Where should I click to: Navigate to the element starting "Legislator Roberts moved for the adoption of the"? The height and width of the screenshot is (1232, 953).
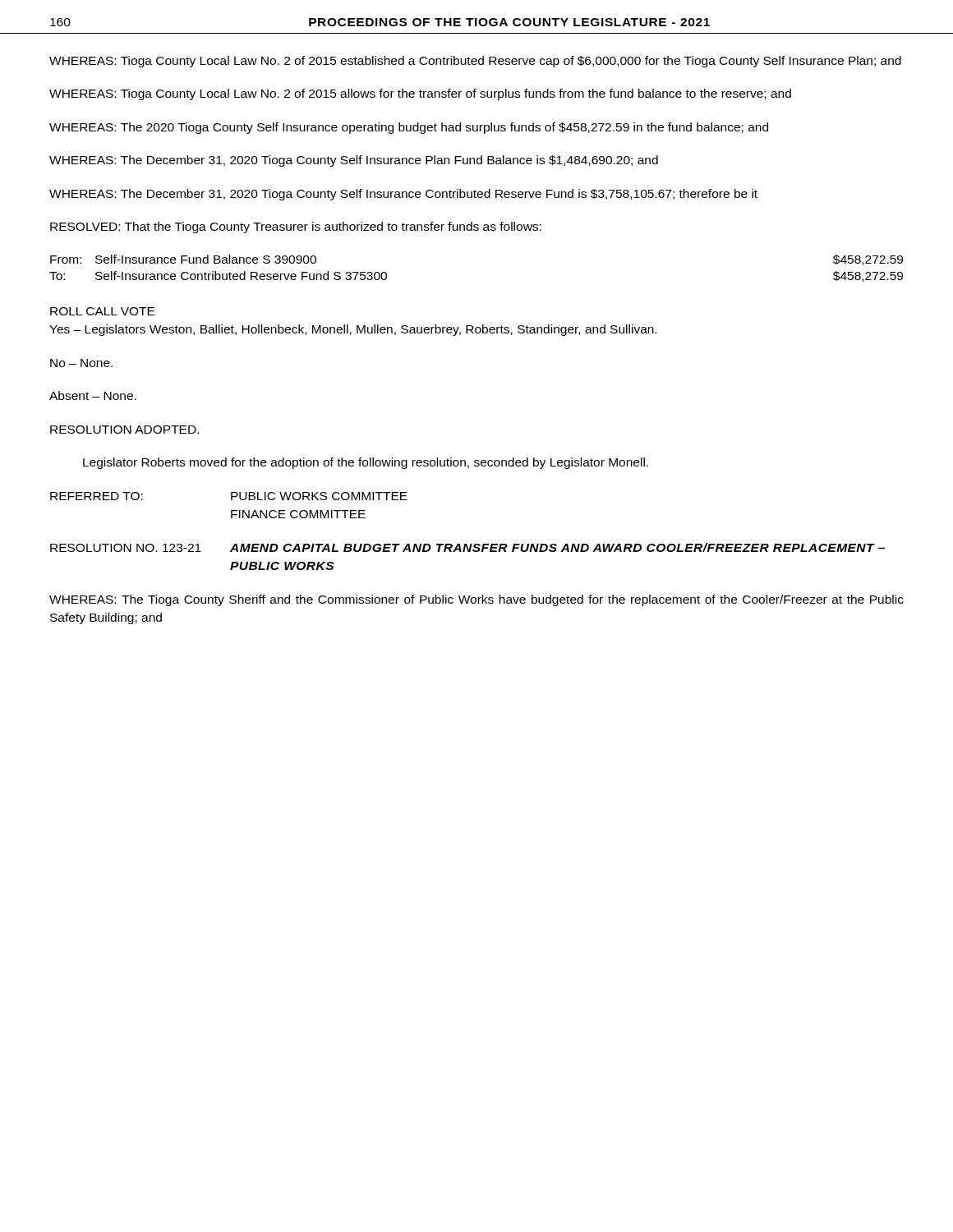click(366, 462)
